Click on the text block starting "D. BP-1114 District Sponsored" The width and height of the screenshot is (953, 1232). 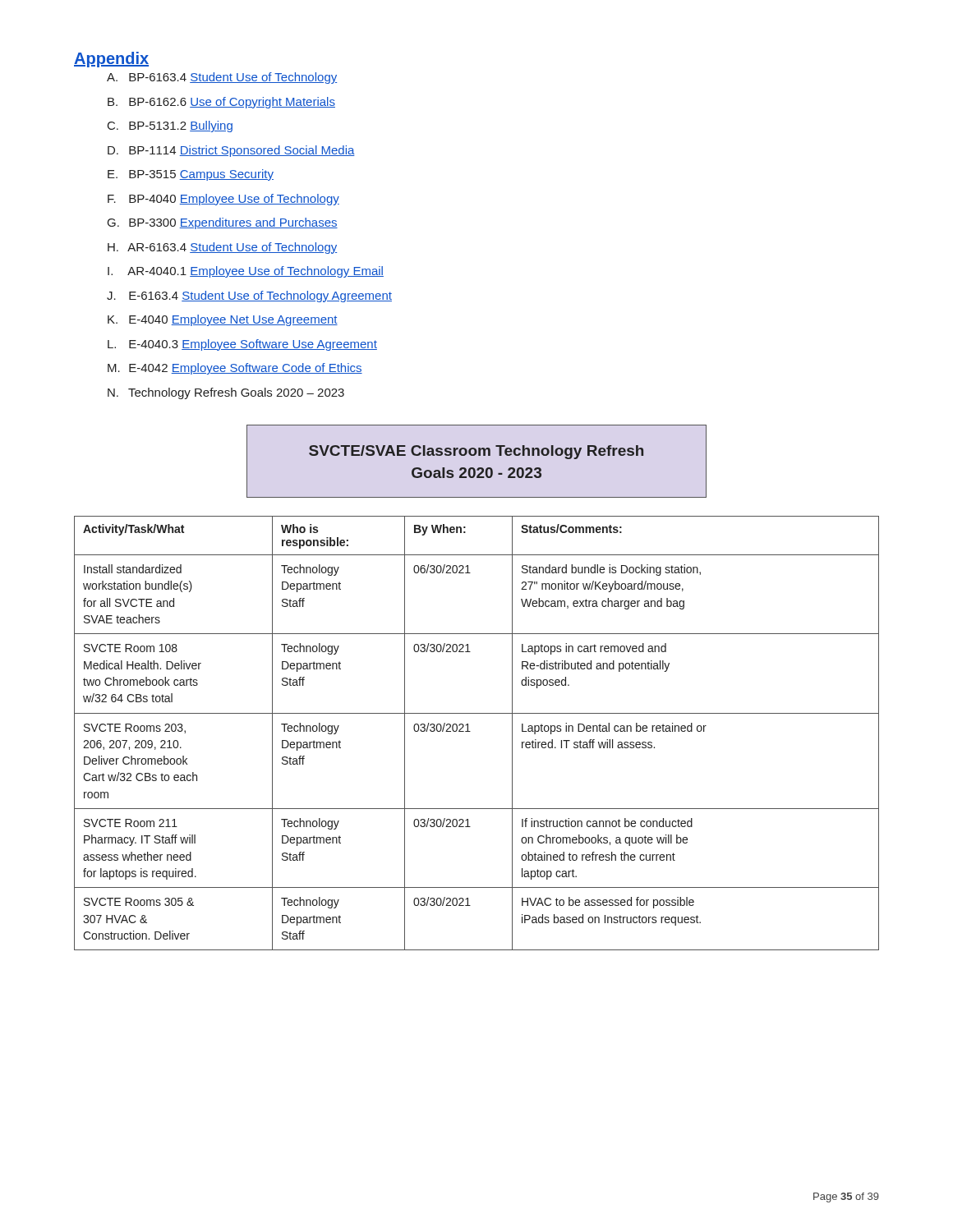(x=231, y=150)
